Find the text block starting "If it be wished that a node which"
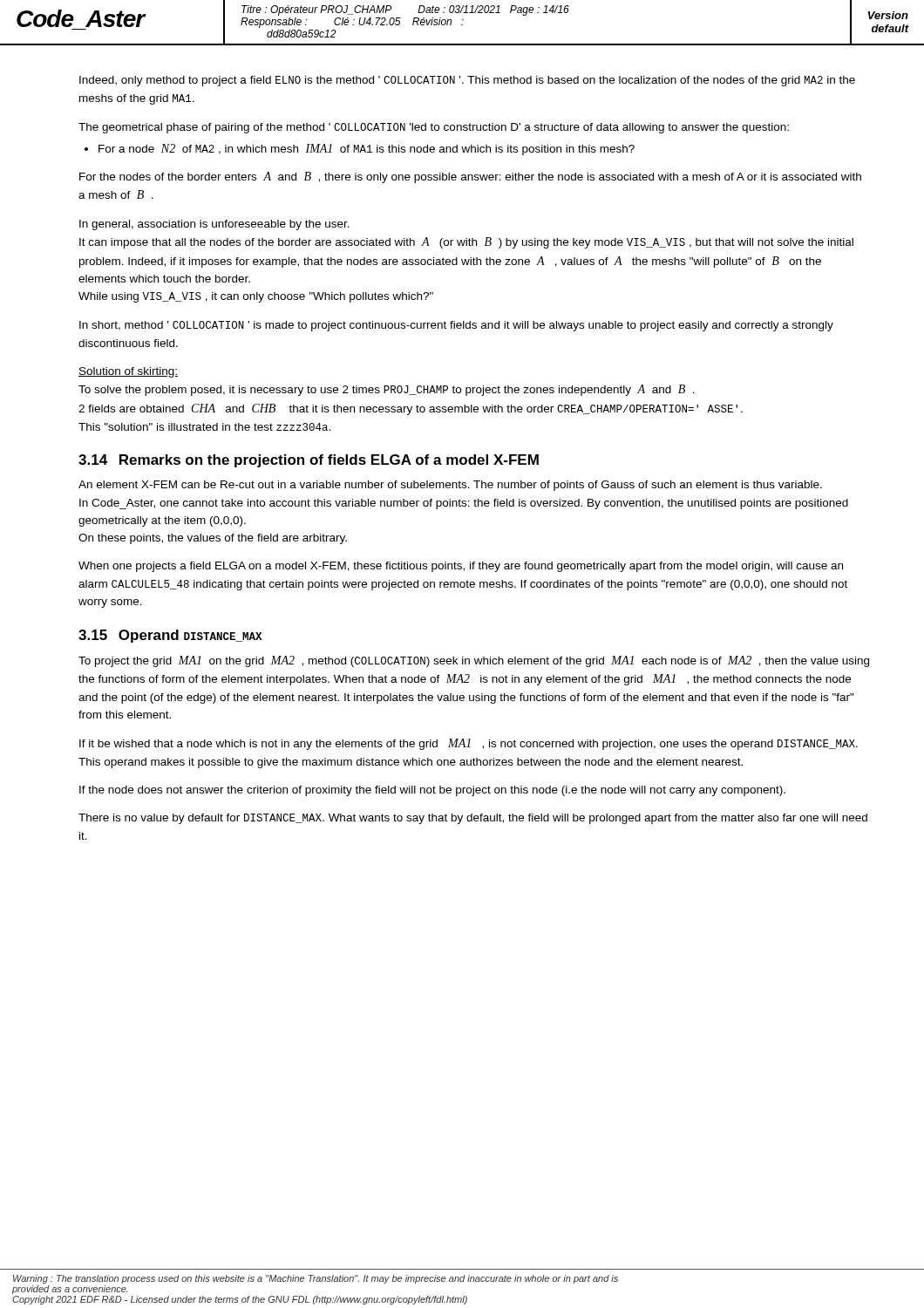Viewport: 924px width, 1308px height. click(x=468, y=752)
